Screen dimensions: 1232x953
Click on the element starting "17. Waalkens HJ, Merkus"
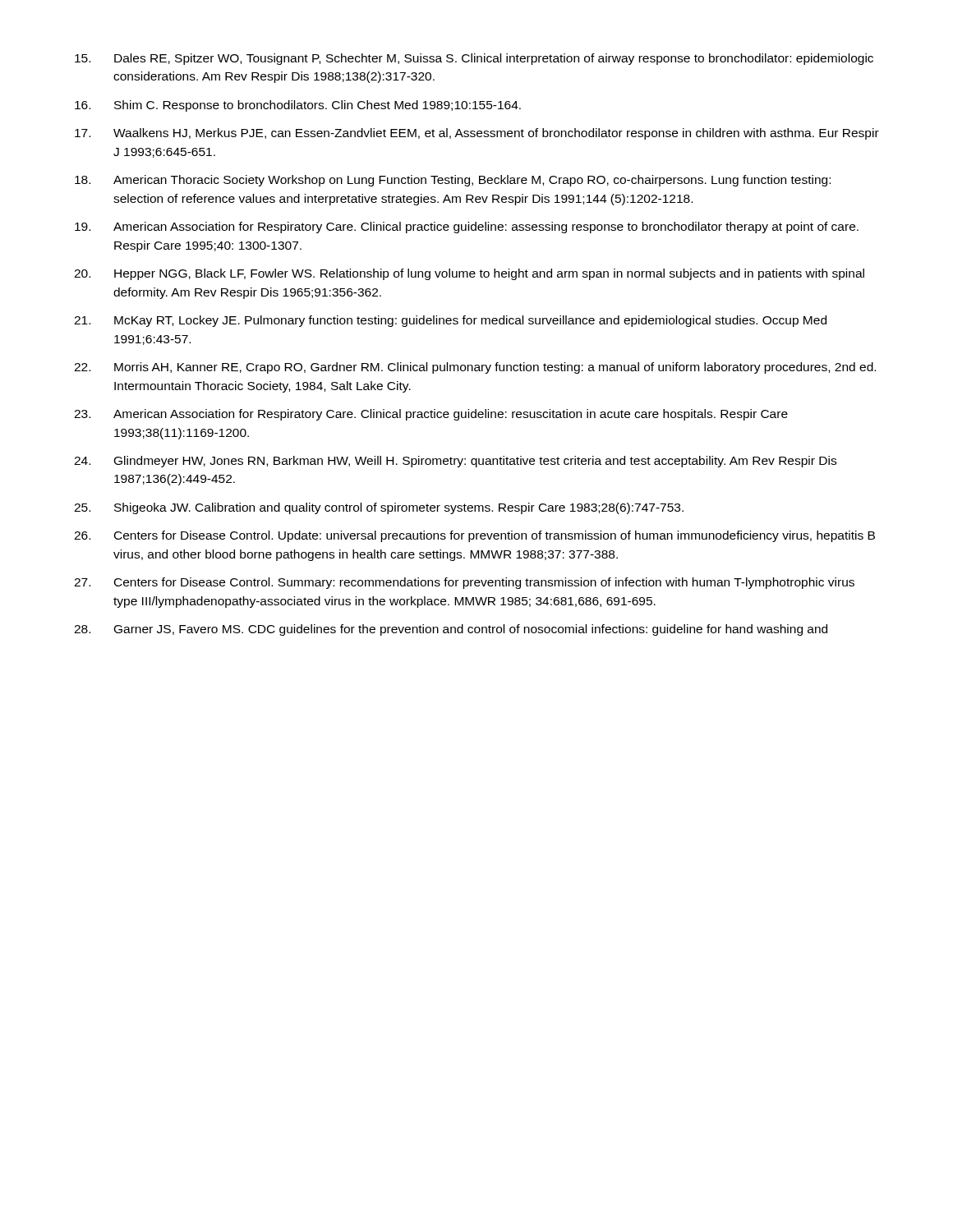pyautogui.click(x=476, y=143)
